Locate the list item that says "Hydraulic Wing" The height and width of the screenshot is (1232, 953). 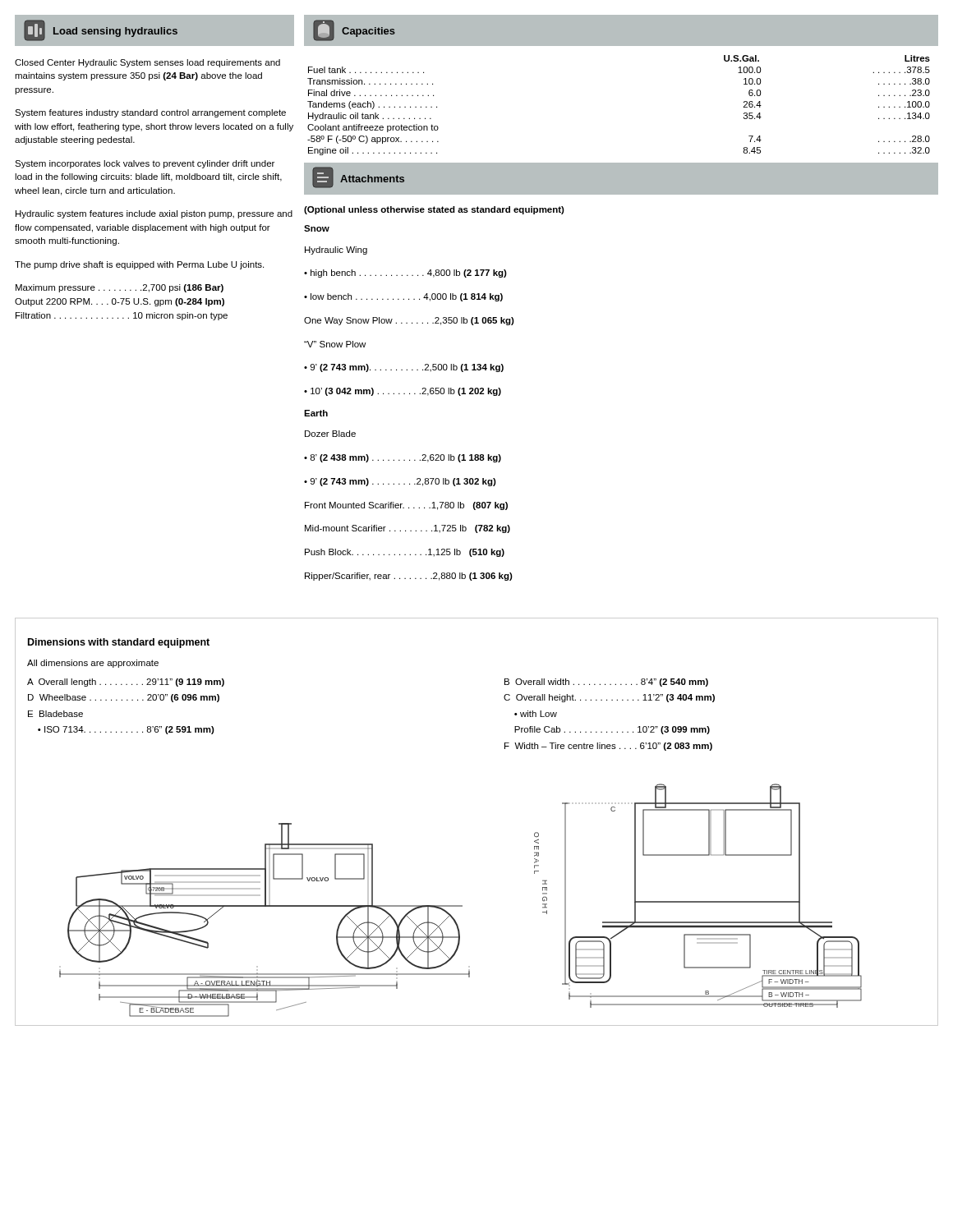336,251
